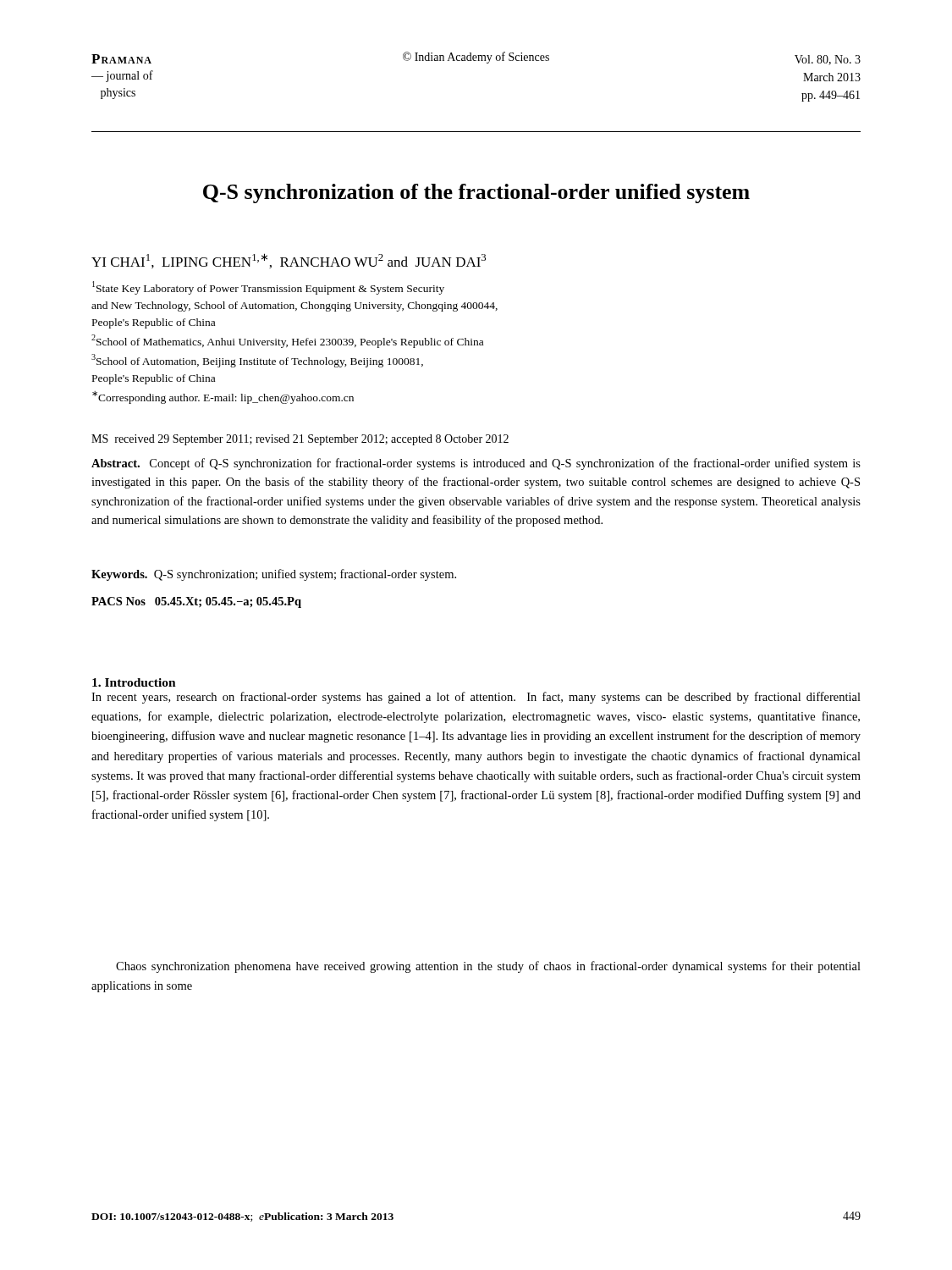Find the text block containing "Abstract. Concept of"
The image size is (952, 1270).
pos(476,492)
